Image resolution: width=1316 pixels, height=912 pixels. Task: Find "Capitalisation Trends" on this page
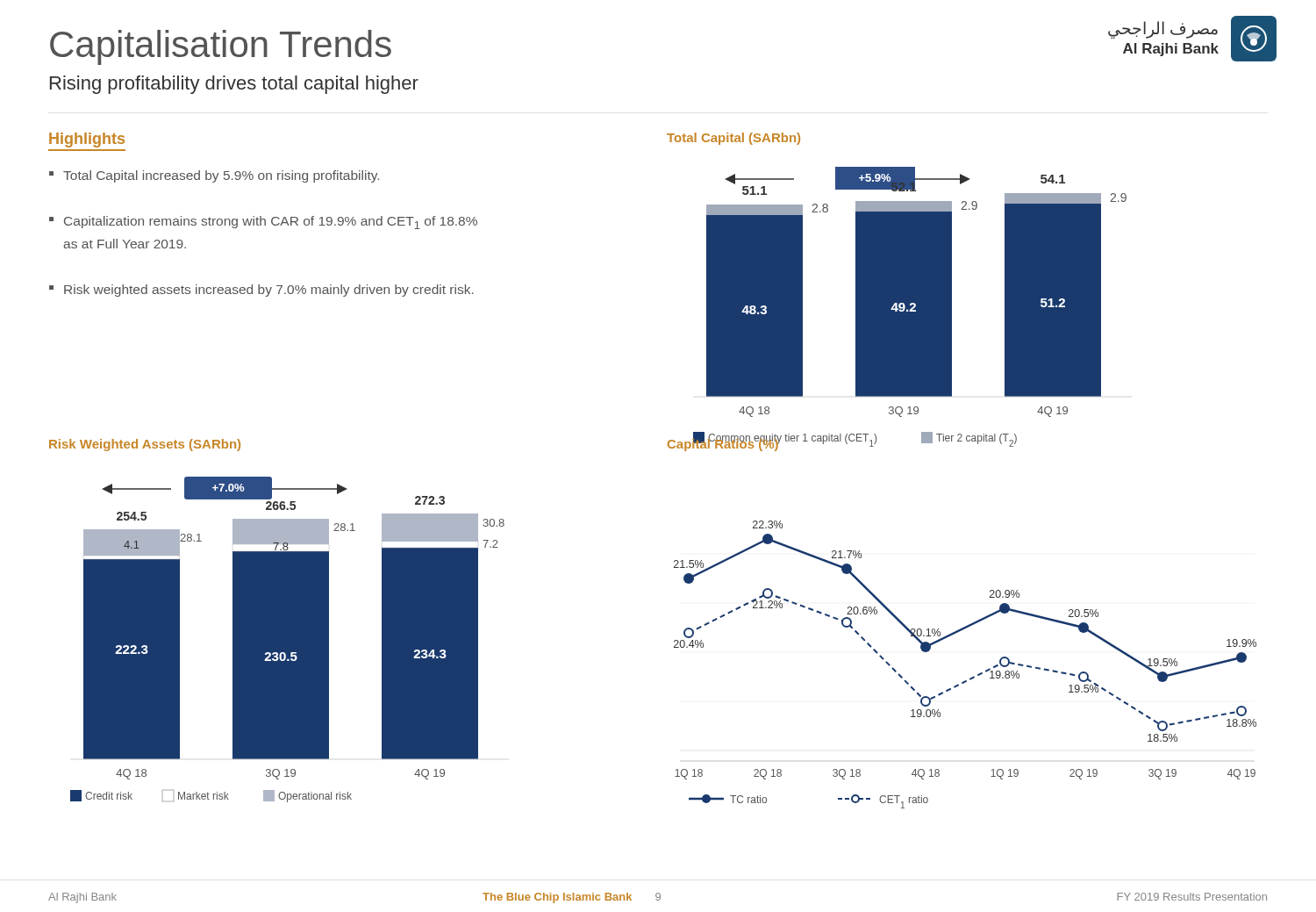click(220, 45)
